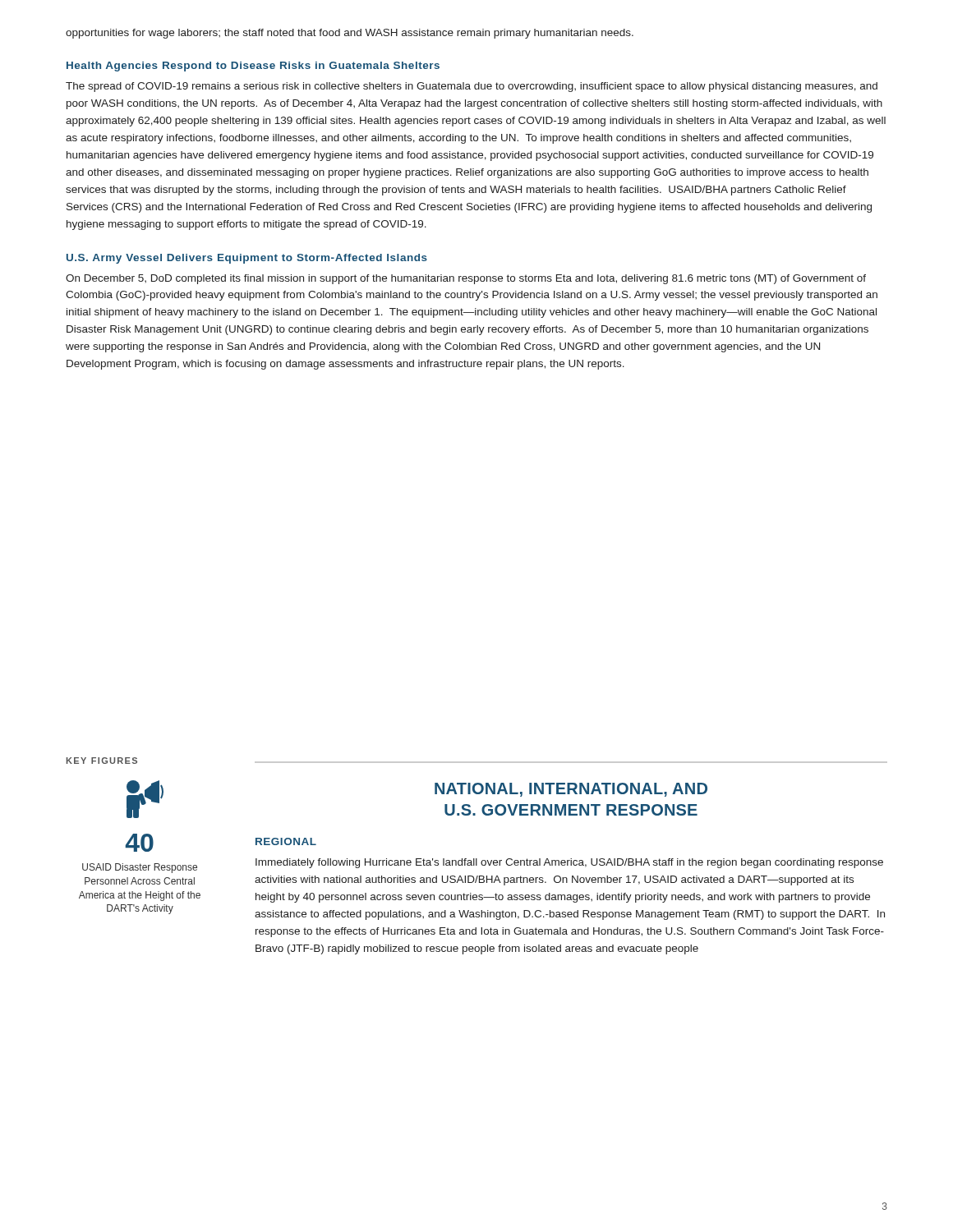Screen dimensions: 1232x953
Task: Click on the infographic
Action: (140, 816)
